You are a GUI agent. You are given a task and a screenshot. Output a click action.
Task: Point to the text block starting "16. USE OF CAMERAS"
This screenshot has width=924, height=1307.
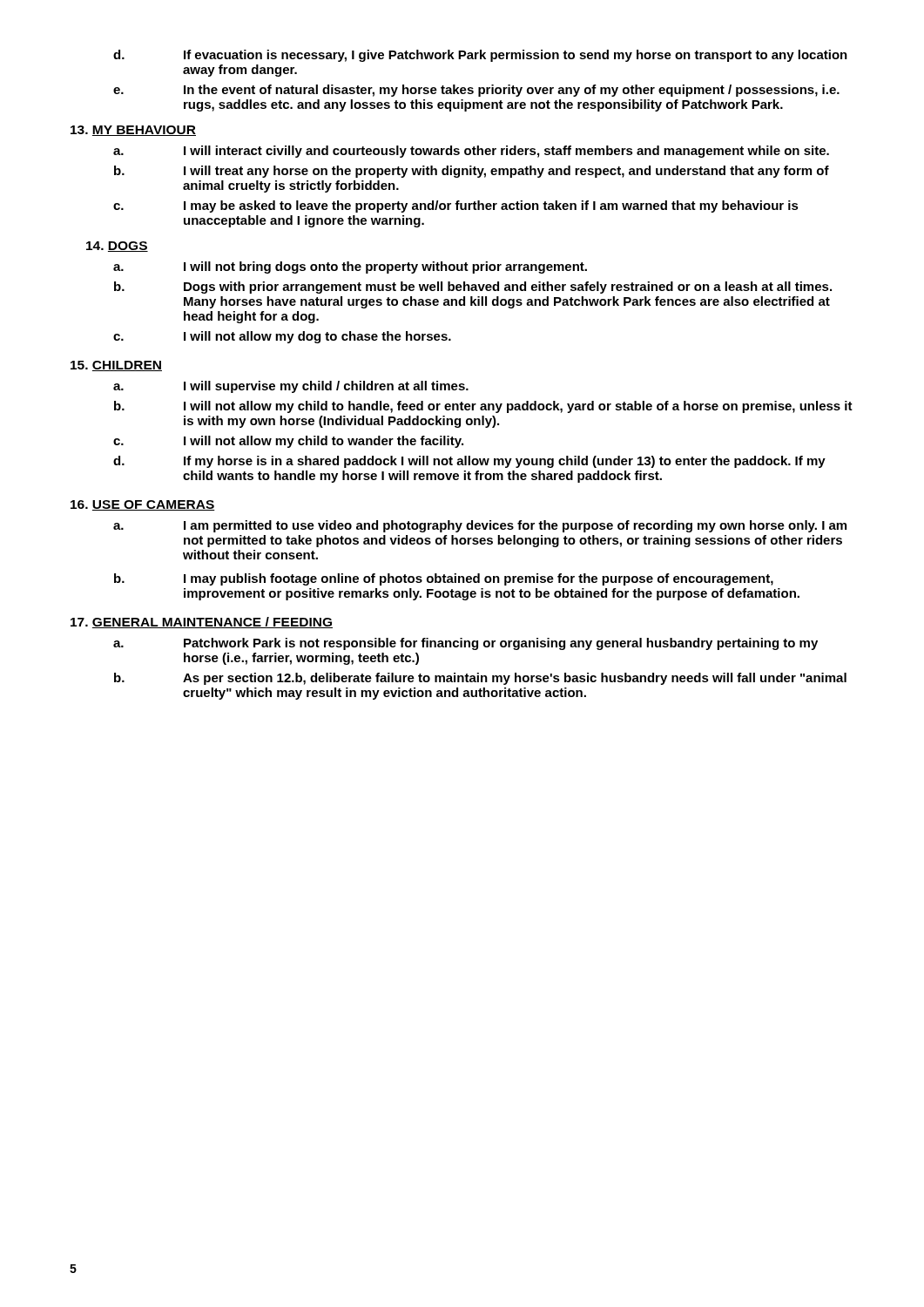(x=142, y=504)
